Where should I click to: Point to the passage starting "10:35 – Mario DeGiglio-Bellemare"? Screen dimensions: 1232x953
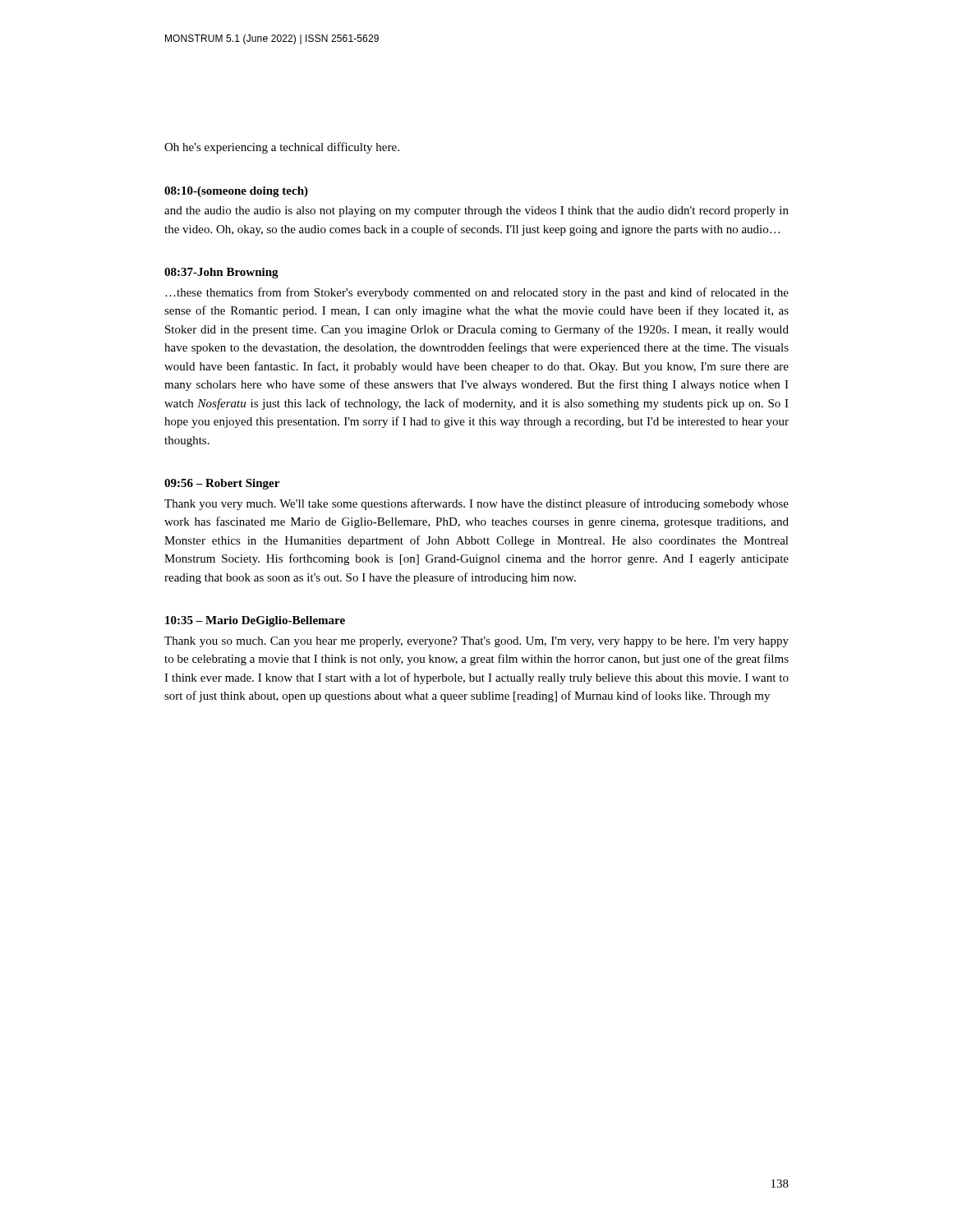coord(255,620)
